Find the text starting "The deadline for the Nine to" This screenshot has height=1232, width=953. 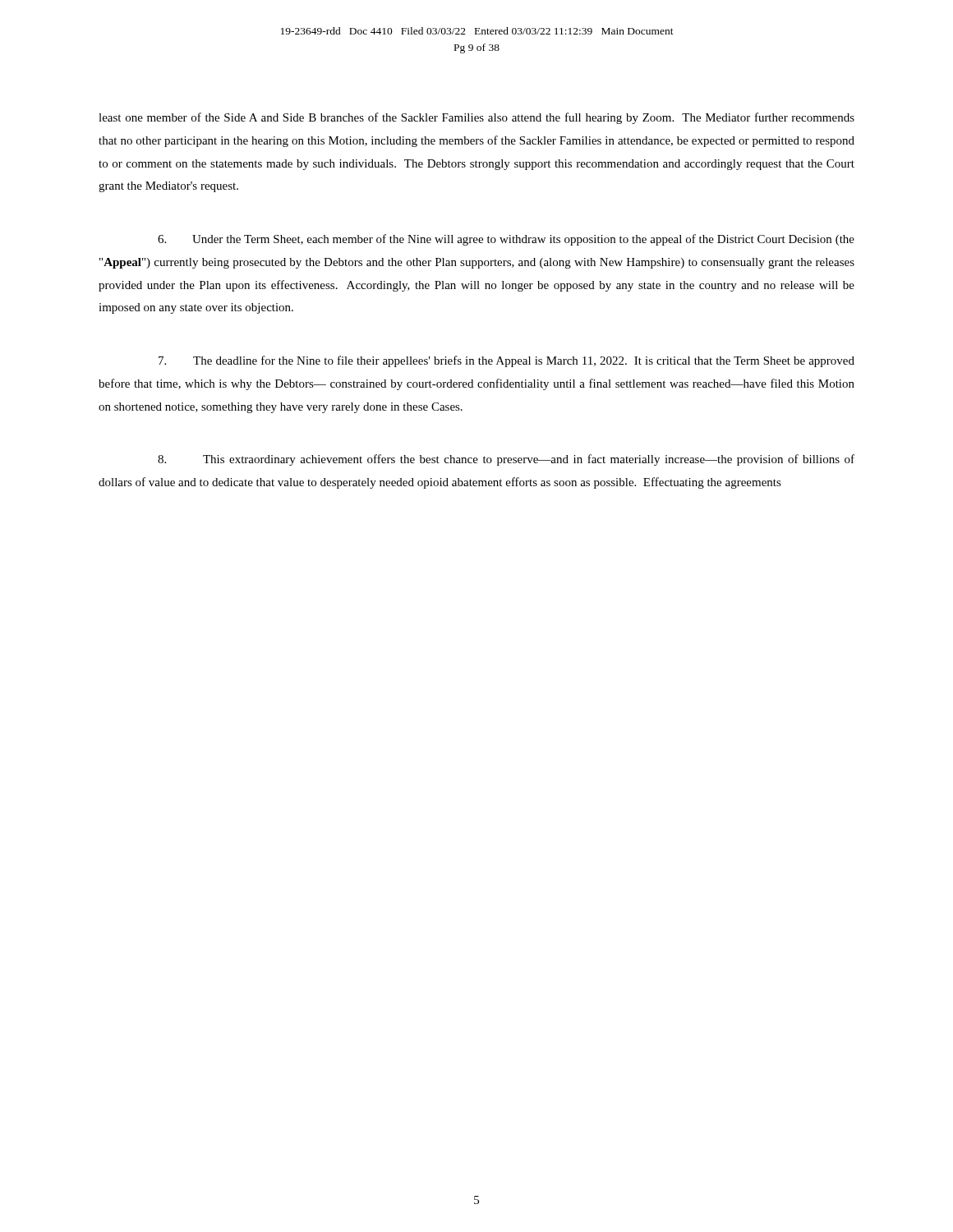[476, 384]
